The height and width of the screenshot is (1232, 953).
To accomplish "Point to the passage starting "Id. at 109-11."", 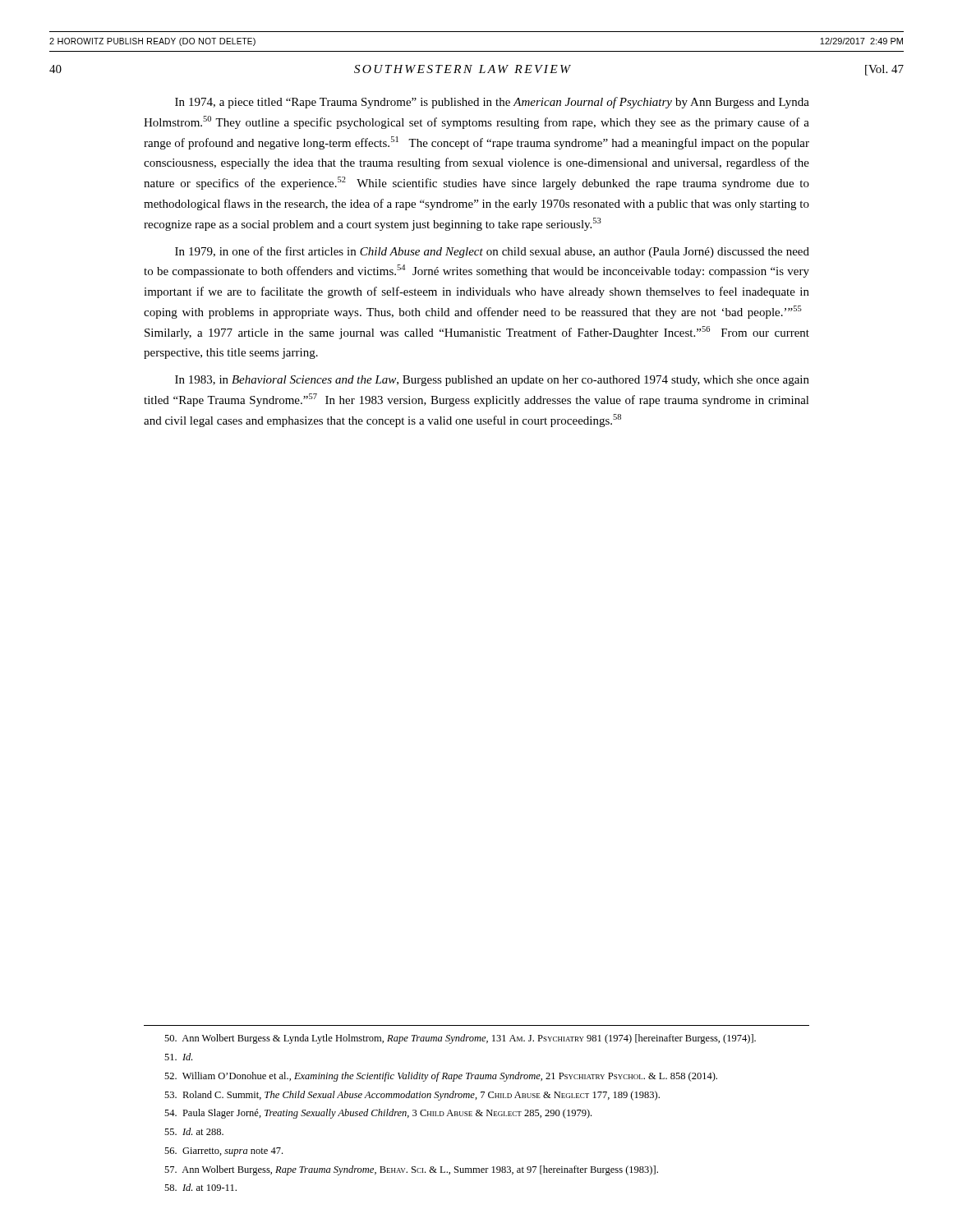I will click(201, 1188).
